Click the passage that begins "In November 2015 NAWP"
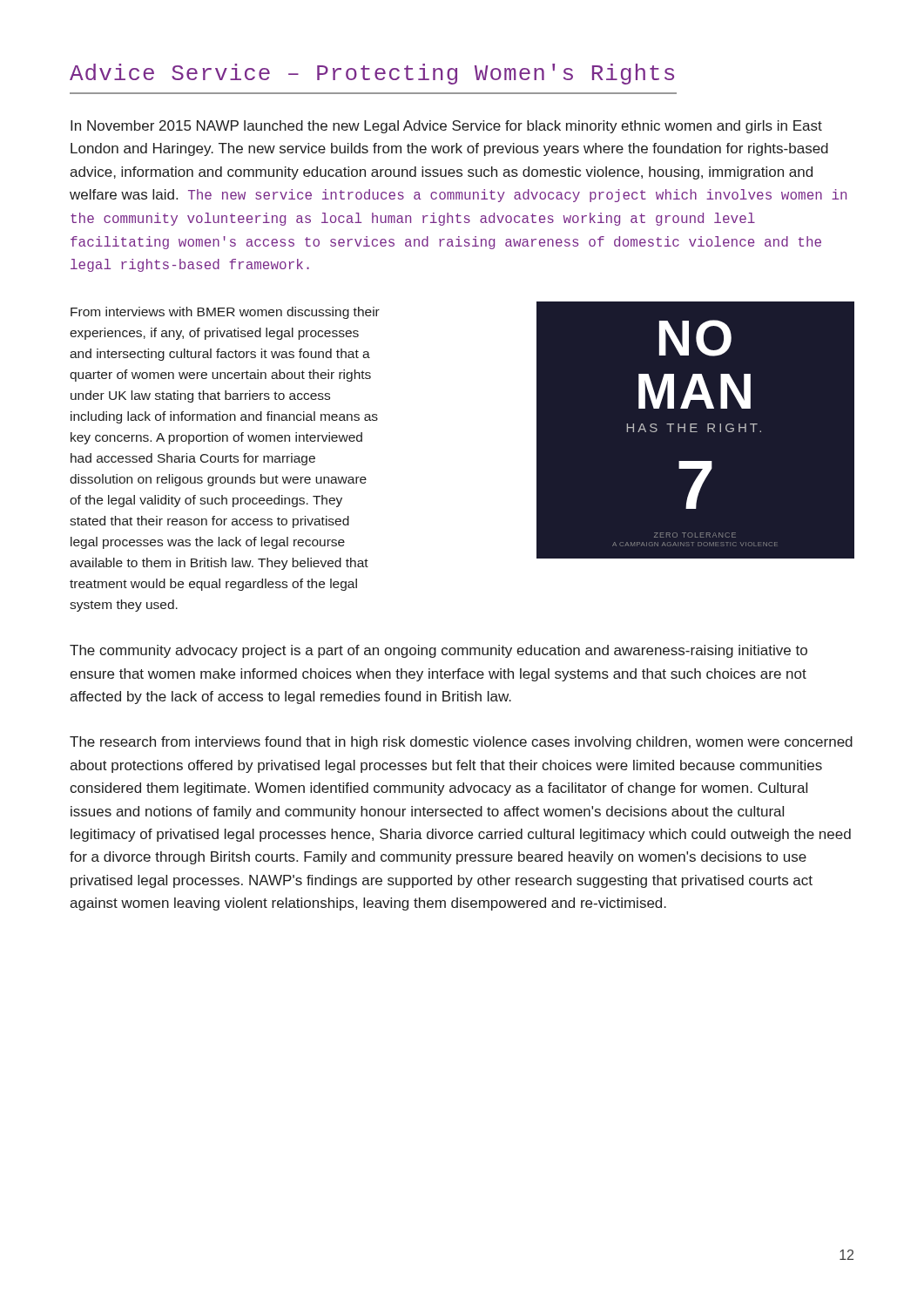This screenshot has height=1307, width=924. pos(459,196)
